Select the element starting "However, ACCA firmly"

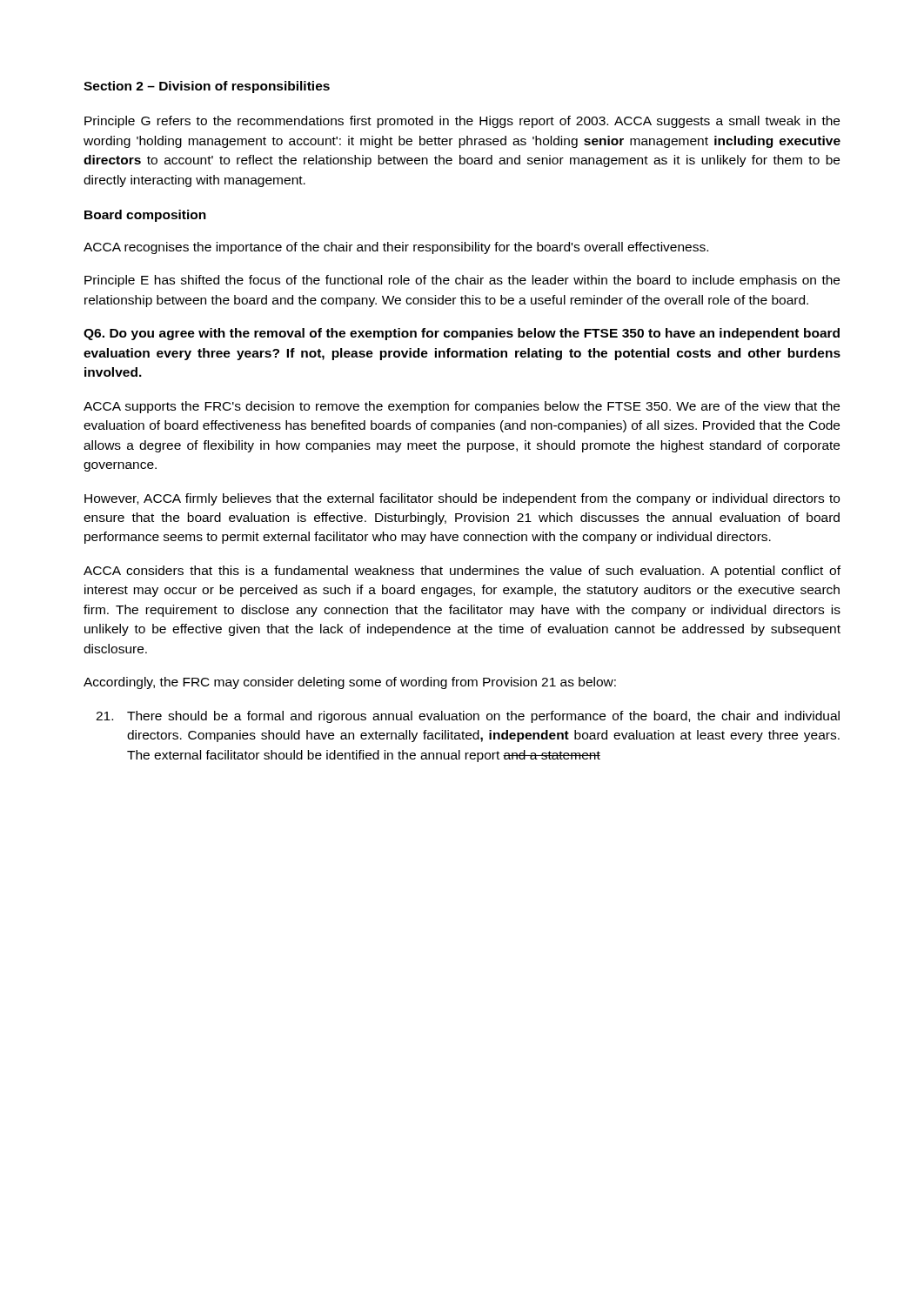point(462,517)
